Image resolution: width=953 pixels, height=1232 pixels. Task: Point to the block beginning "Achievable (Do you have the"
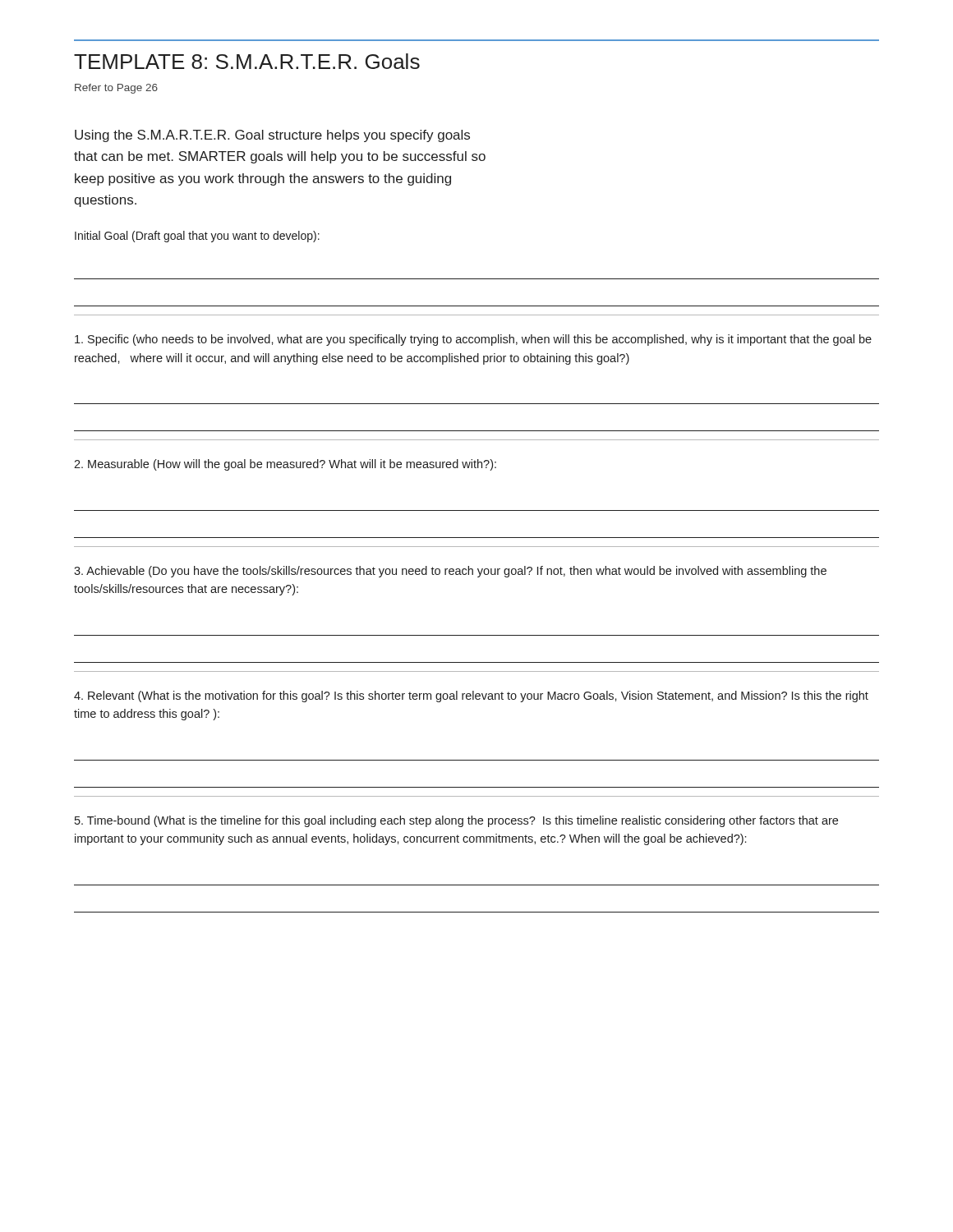tap(476, 580)
